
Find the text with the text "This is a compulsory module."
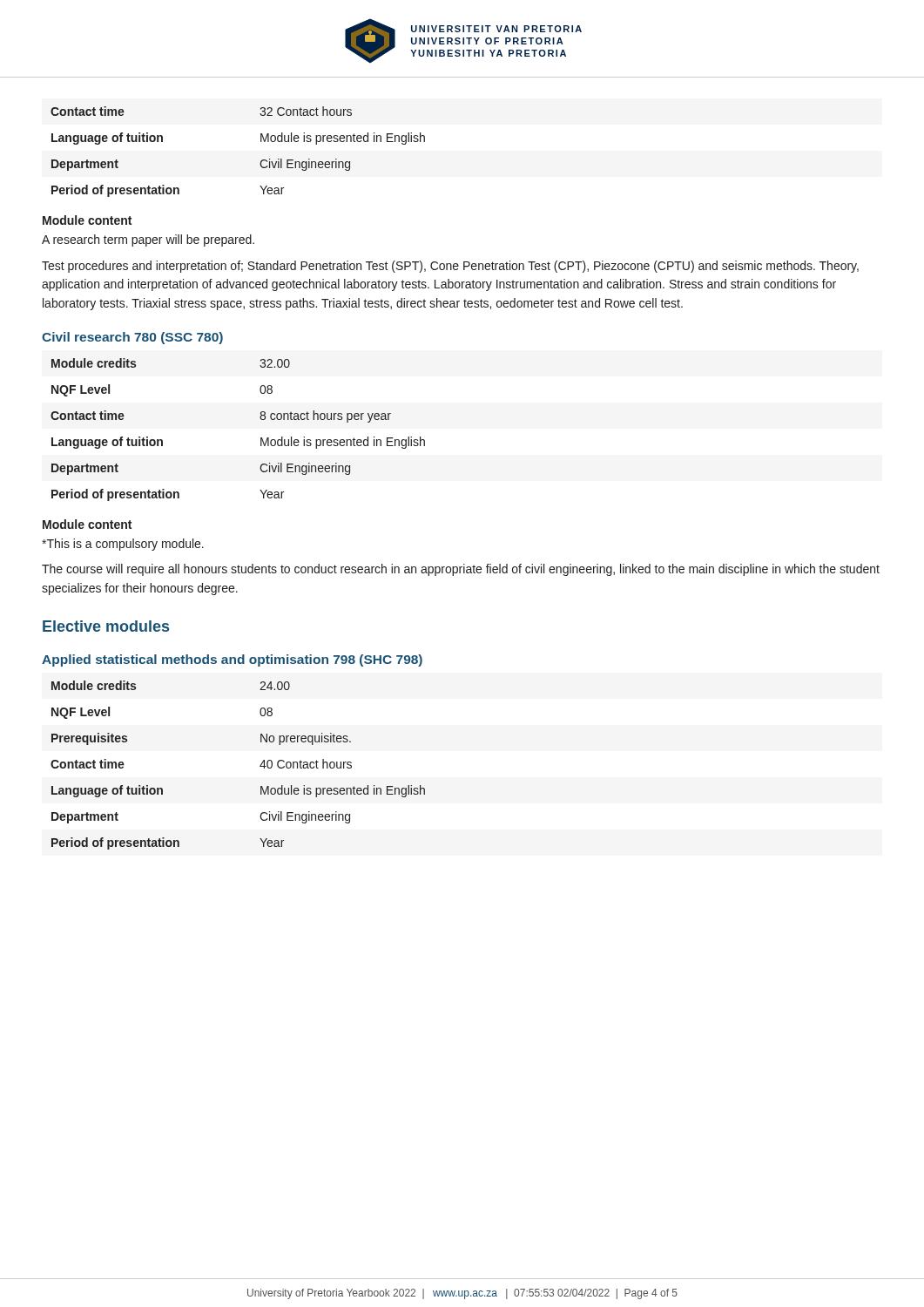[x=123, y=544]
